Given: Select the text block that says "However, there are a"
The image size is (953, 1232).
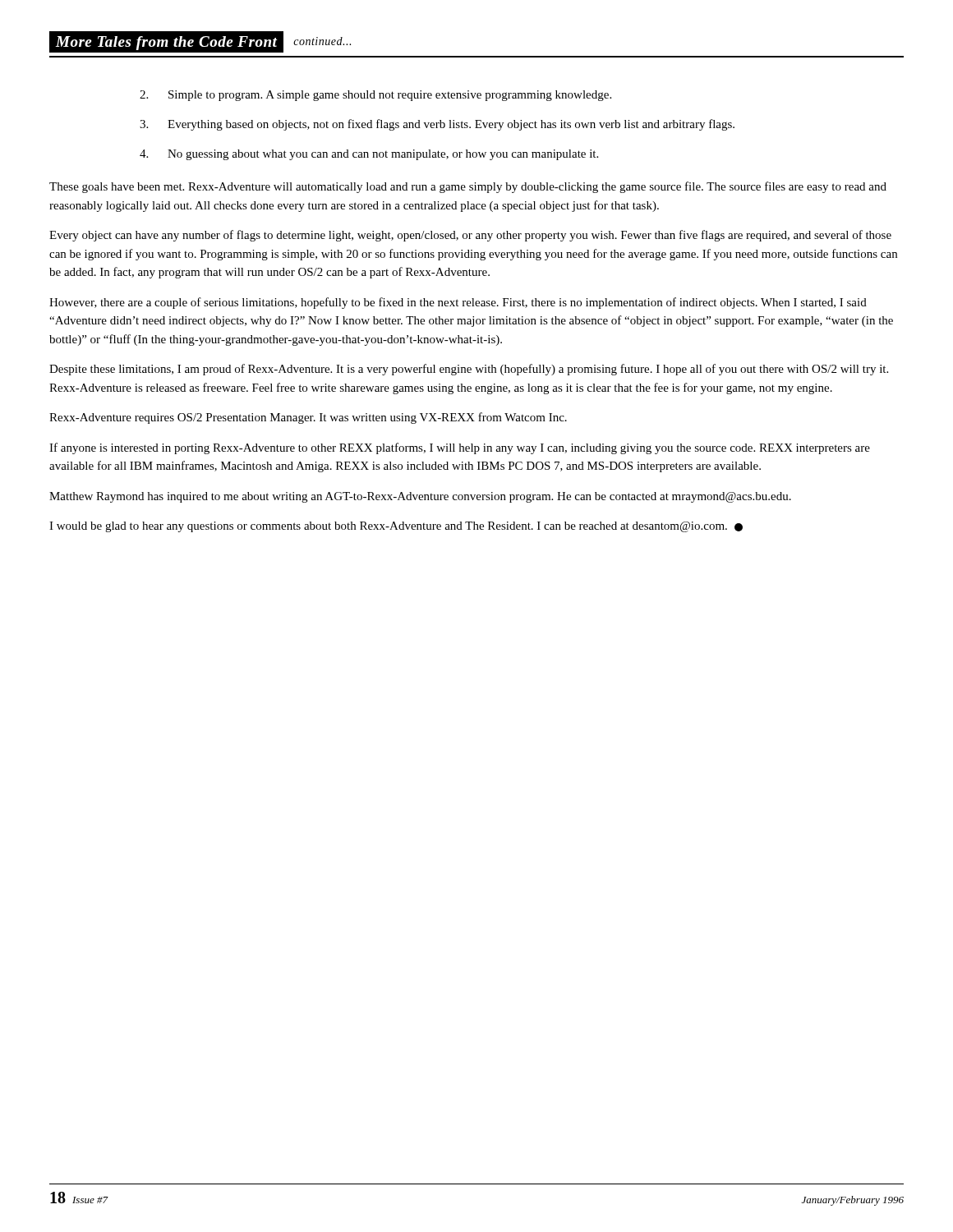Looking at the screenshot, I should click(x=471, y=321).
